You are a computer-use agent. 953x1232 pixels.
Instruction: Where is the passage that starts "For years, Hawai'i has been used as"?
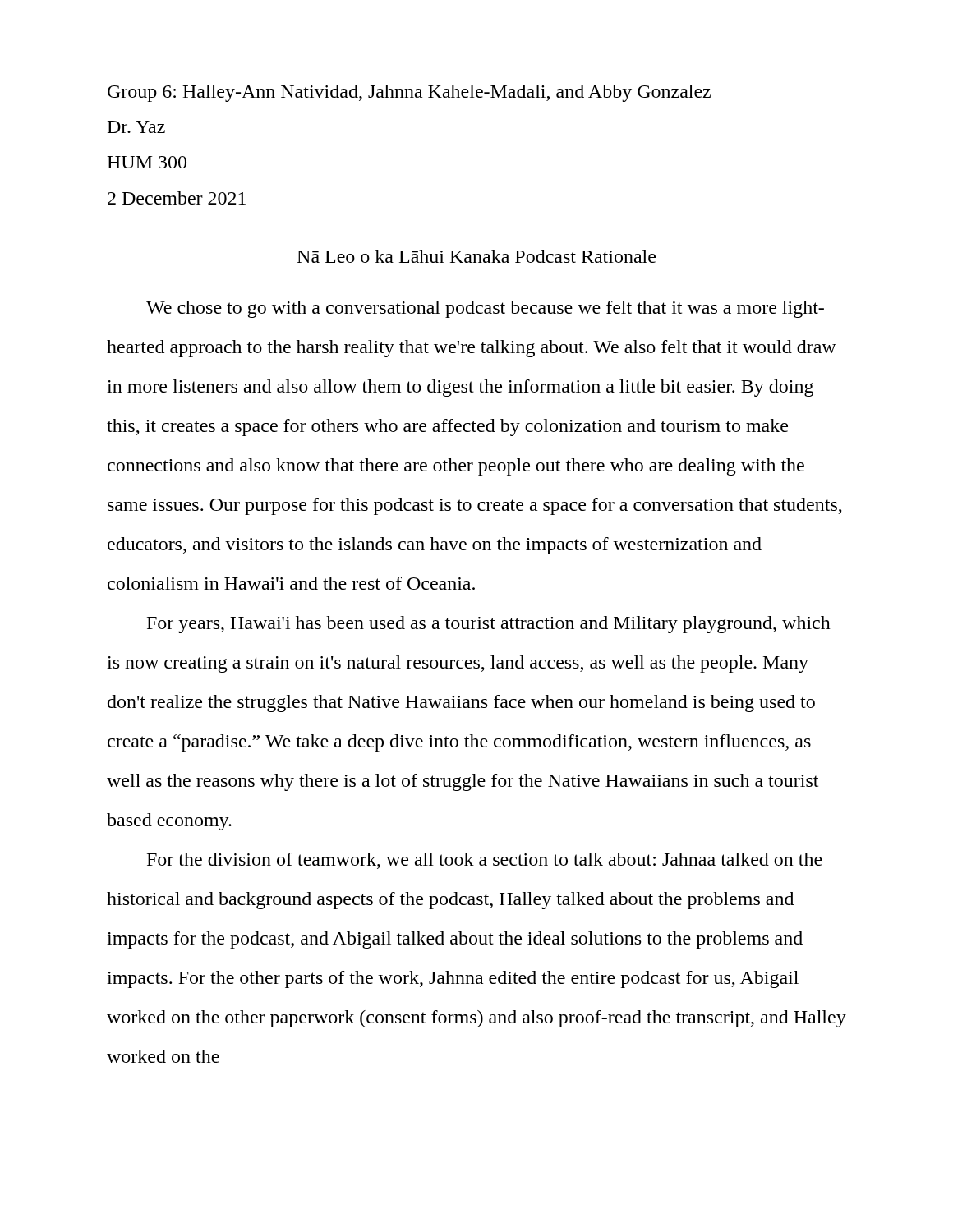click(x=489, y=625)
